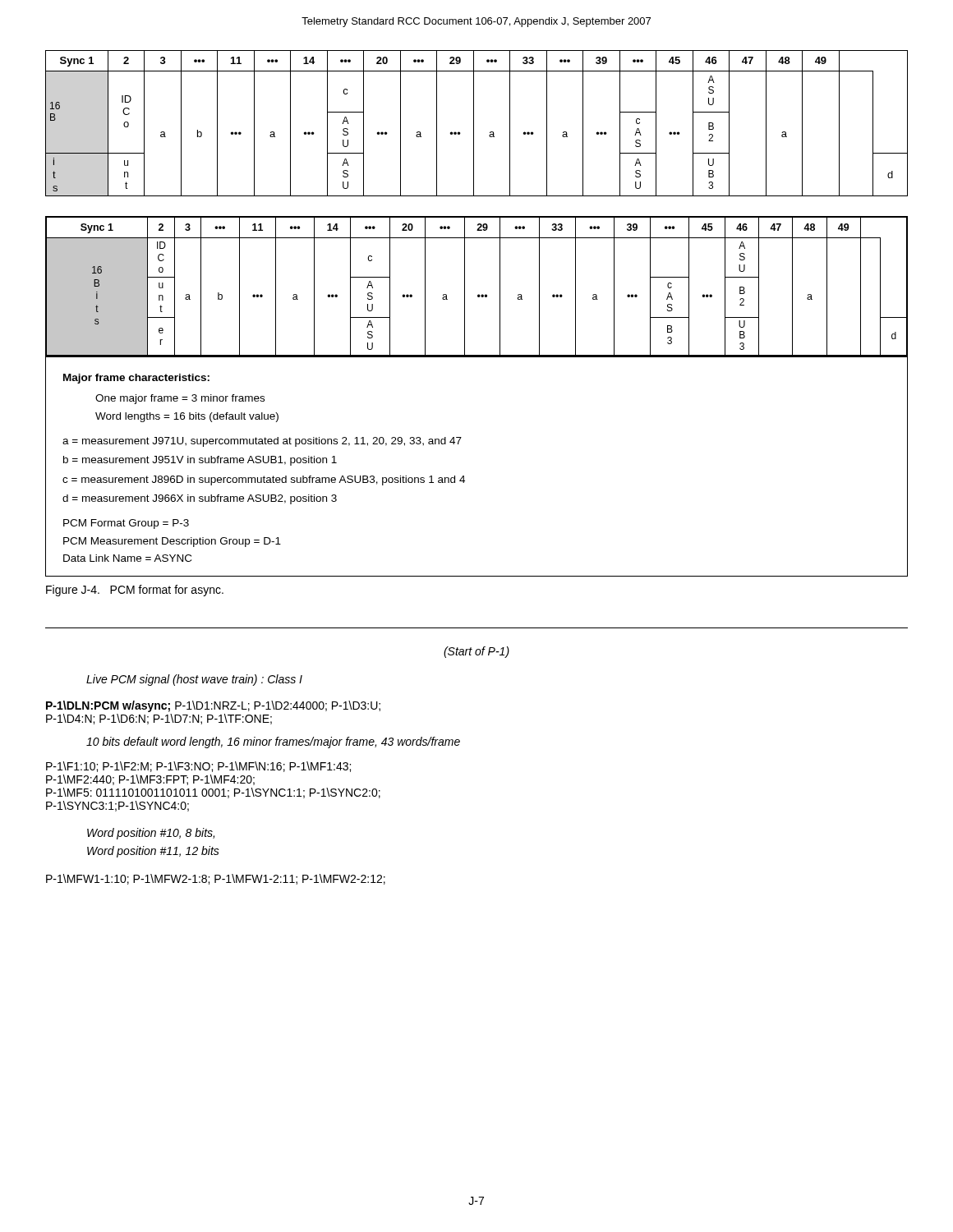
Task: Click on the text block with the text "10 bits default"
Action: (273, 742)
